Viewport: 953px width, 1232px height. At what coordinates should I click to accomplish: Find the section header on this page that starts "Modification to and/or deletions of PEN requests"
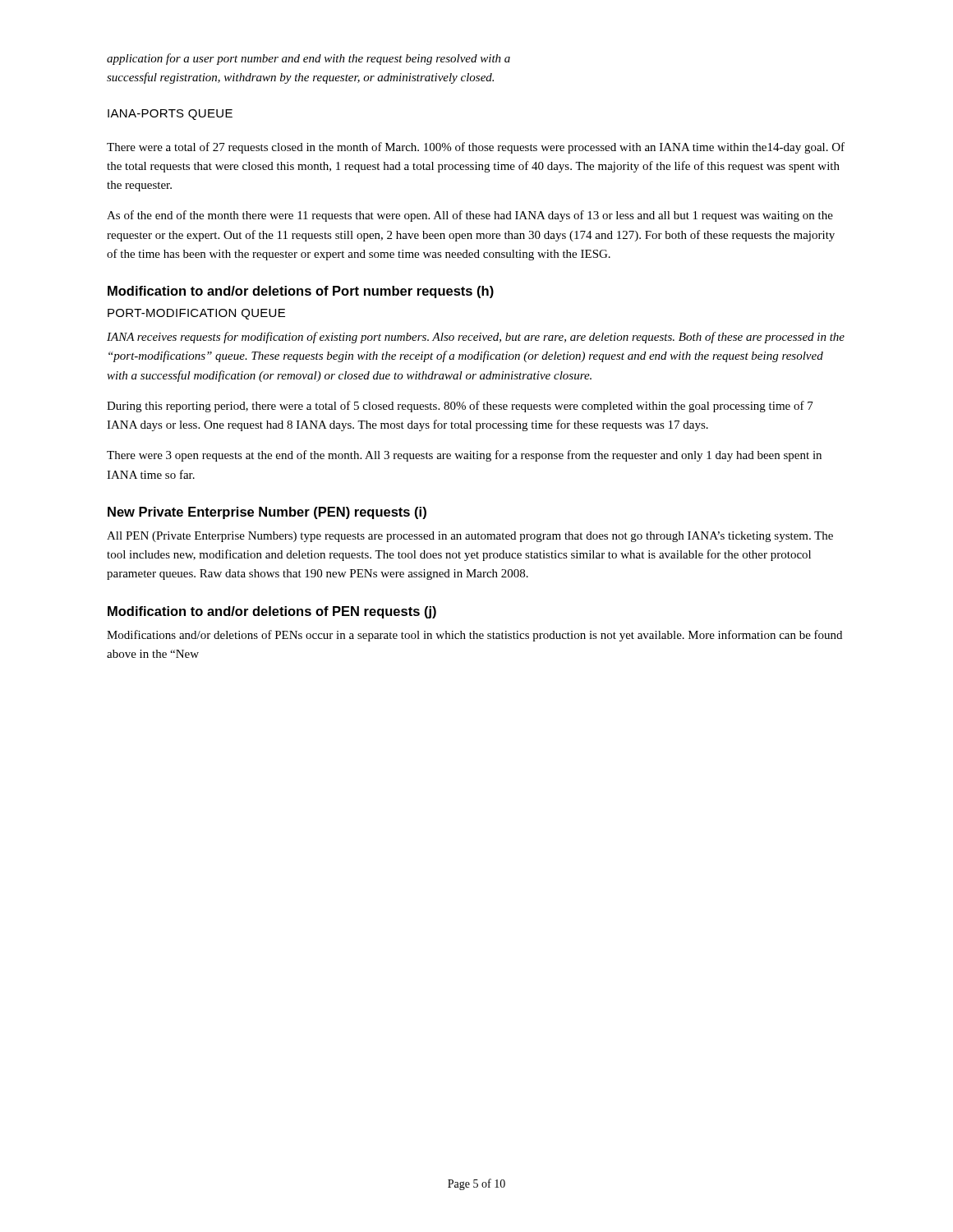click(272, 612)
